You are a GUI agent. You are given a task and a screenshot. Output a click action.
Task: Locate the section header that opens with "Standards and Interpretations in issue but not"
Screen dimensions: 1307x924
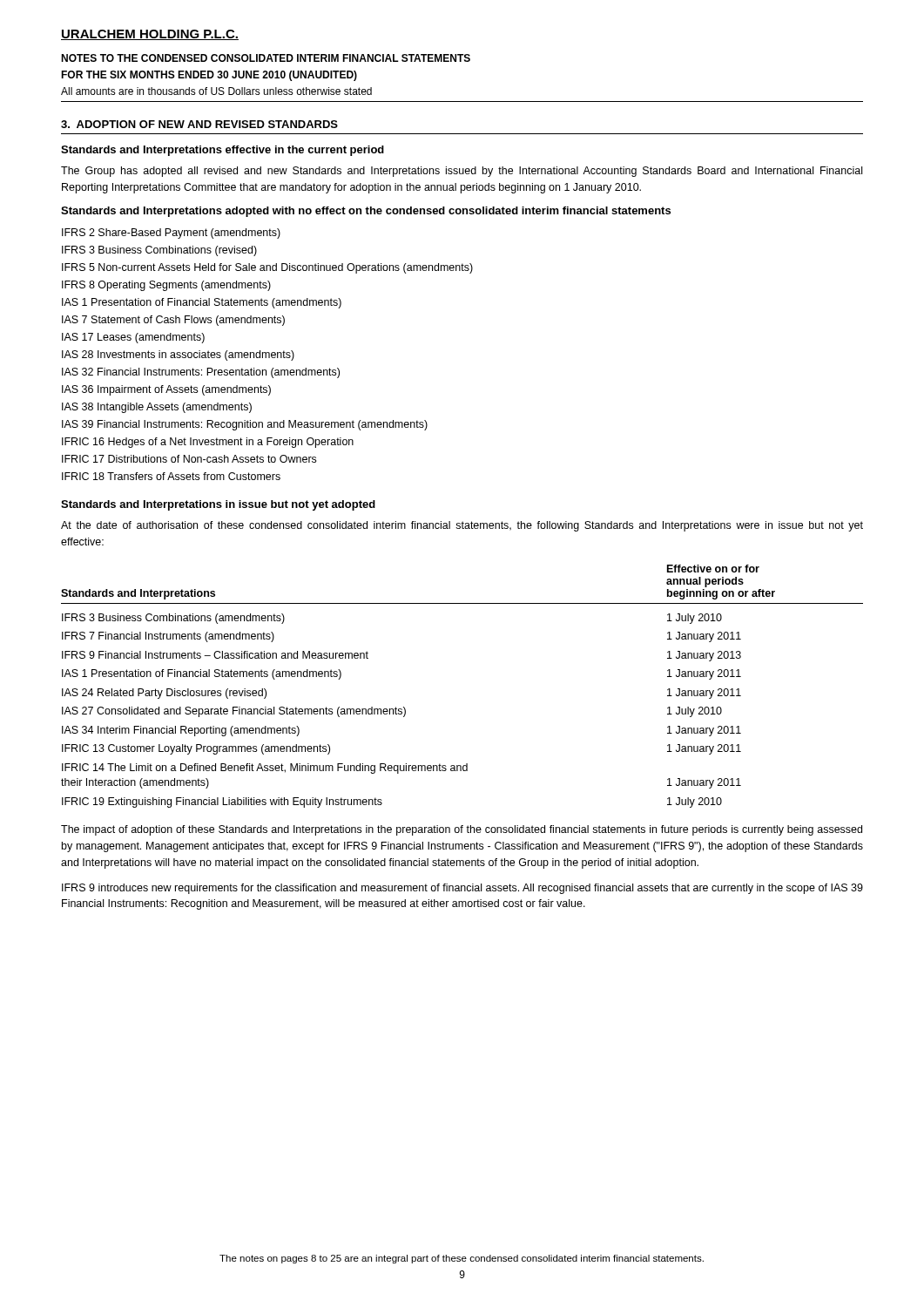218,504
